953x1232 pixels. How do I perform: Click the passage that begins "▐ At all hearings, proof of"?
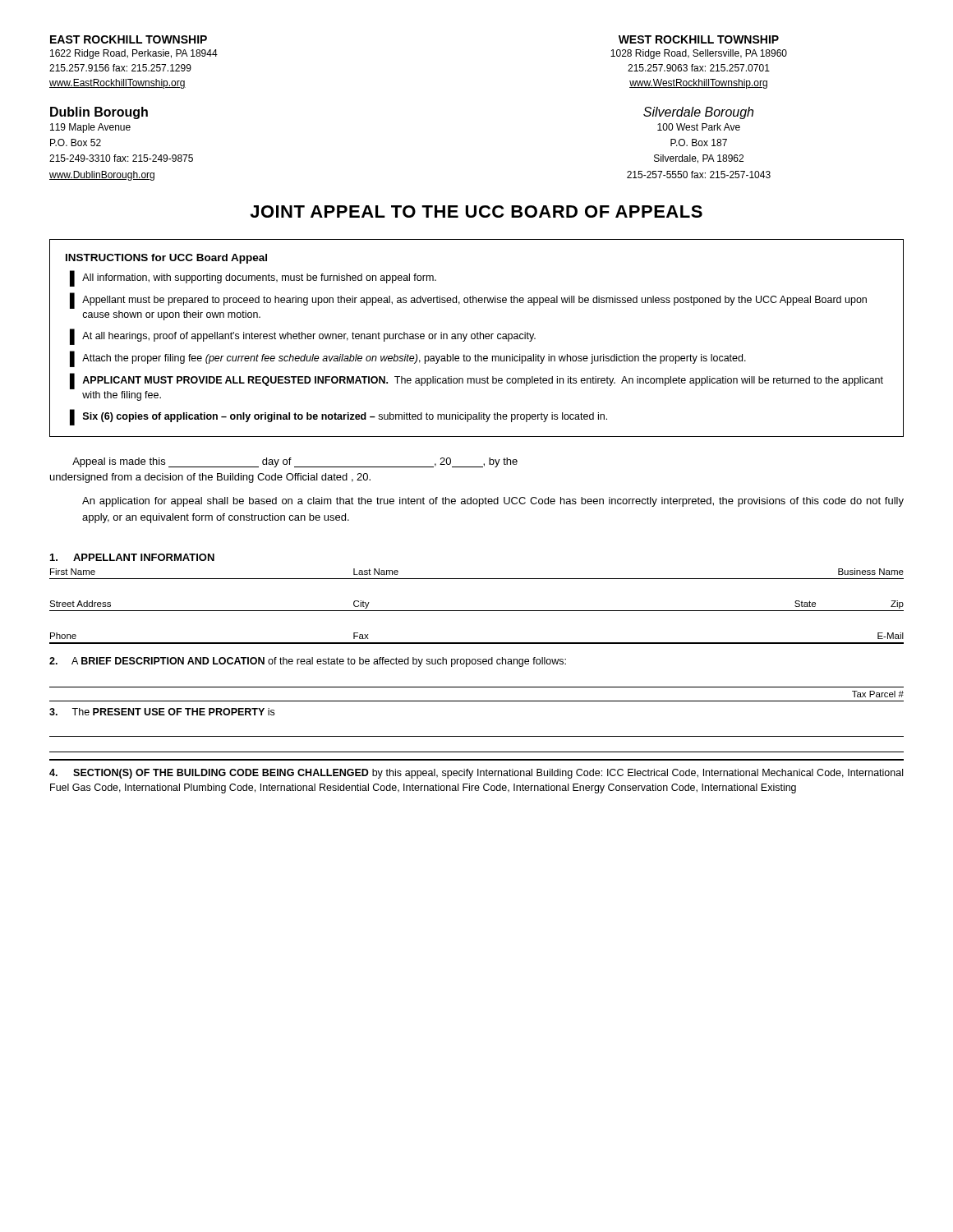tap(476, 336)
